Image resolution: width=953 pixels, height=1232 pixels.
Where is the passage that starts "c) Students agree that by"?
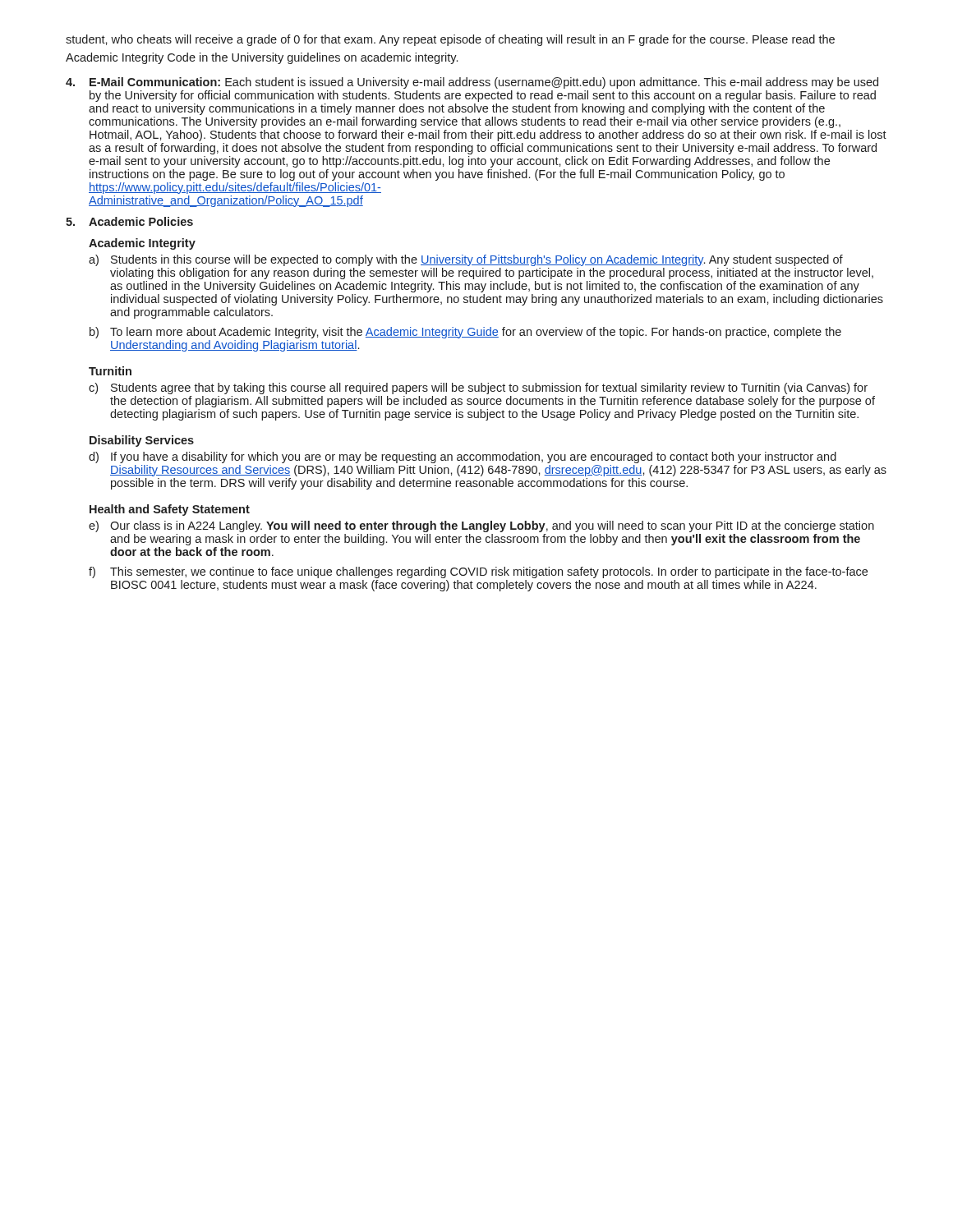tap(488, 400)
